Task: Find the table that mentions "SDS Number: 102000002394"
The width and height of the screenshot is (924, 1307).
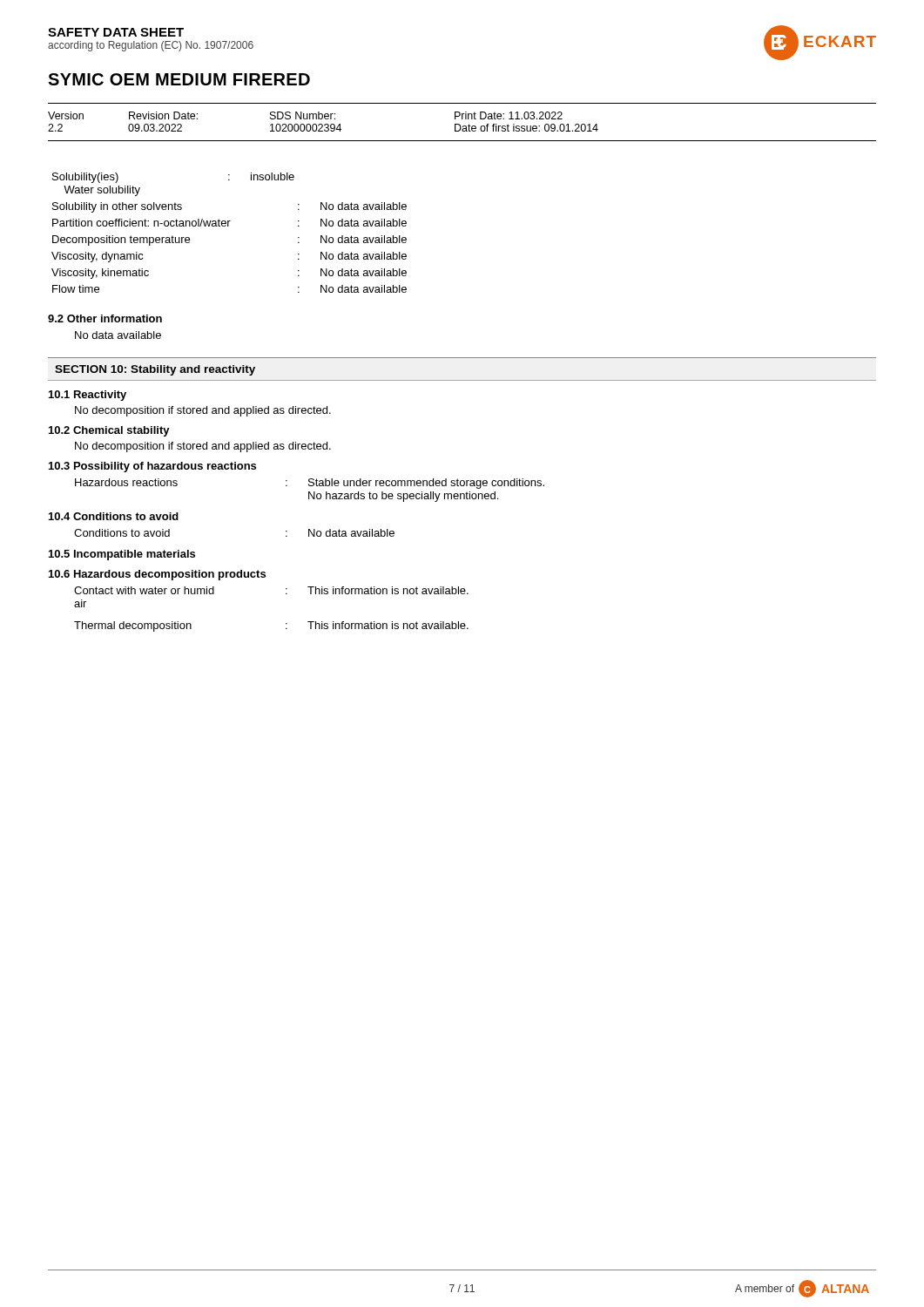Action: [x=462, y=122]
